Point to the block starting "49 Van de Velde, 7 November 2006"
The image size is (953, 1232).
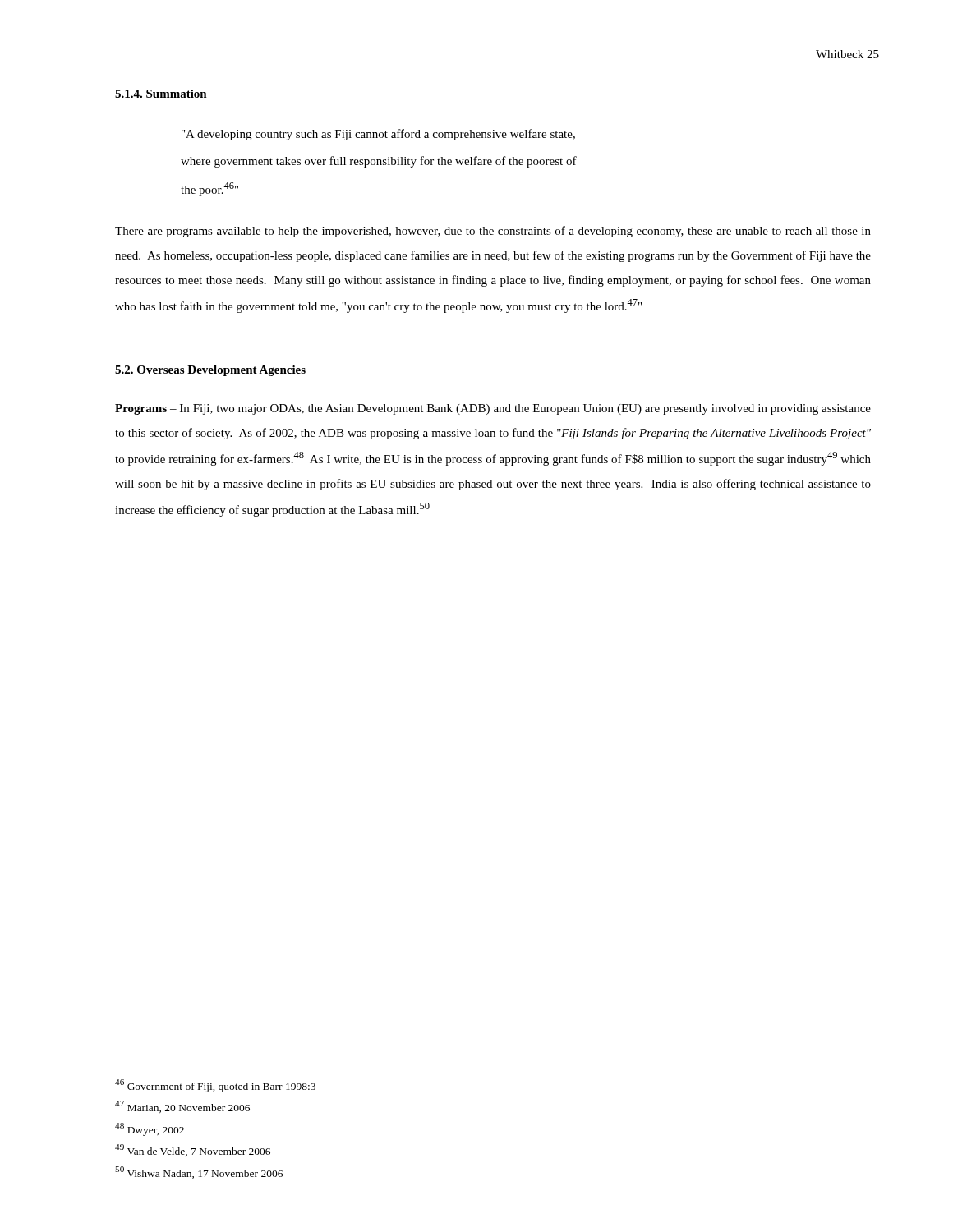click(x=193, y=1149)
